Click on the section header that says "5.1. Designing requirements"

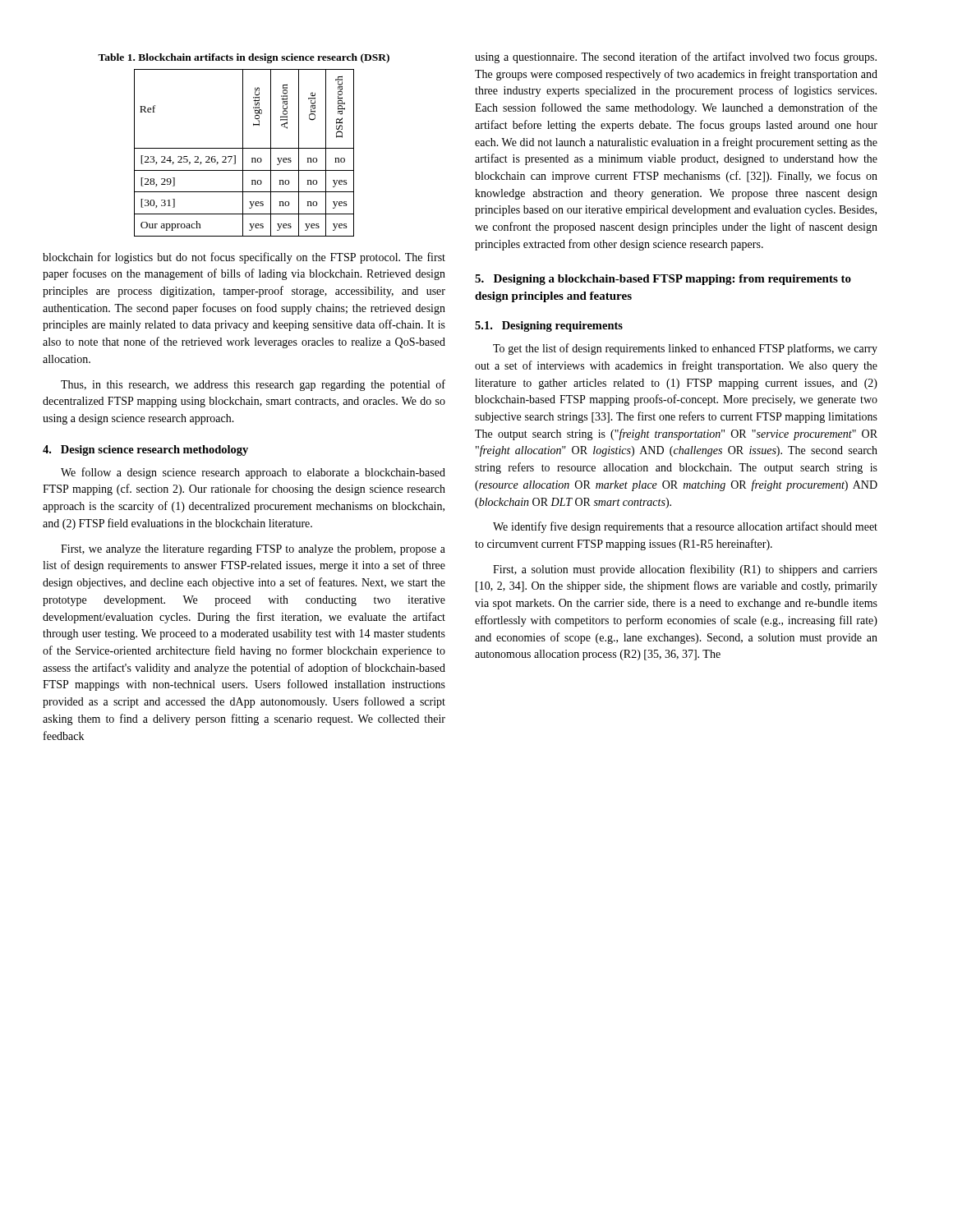[x=549, y=325]
